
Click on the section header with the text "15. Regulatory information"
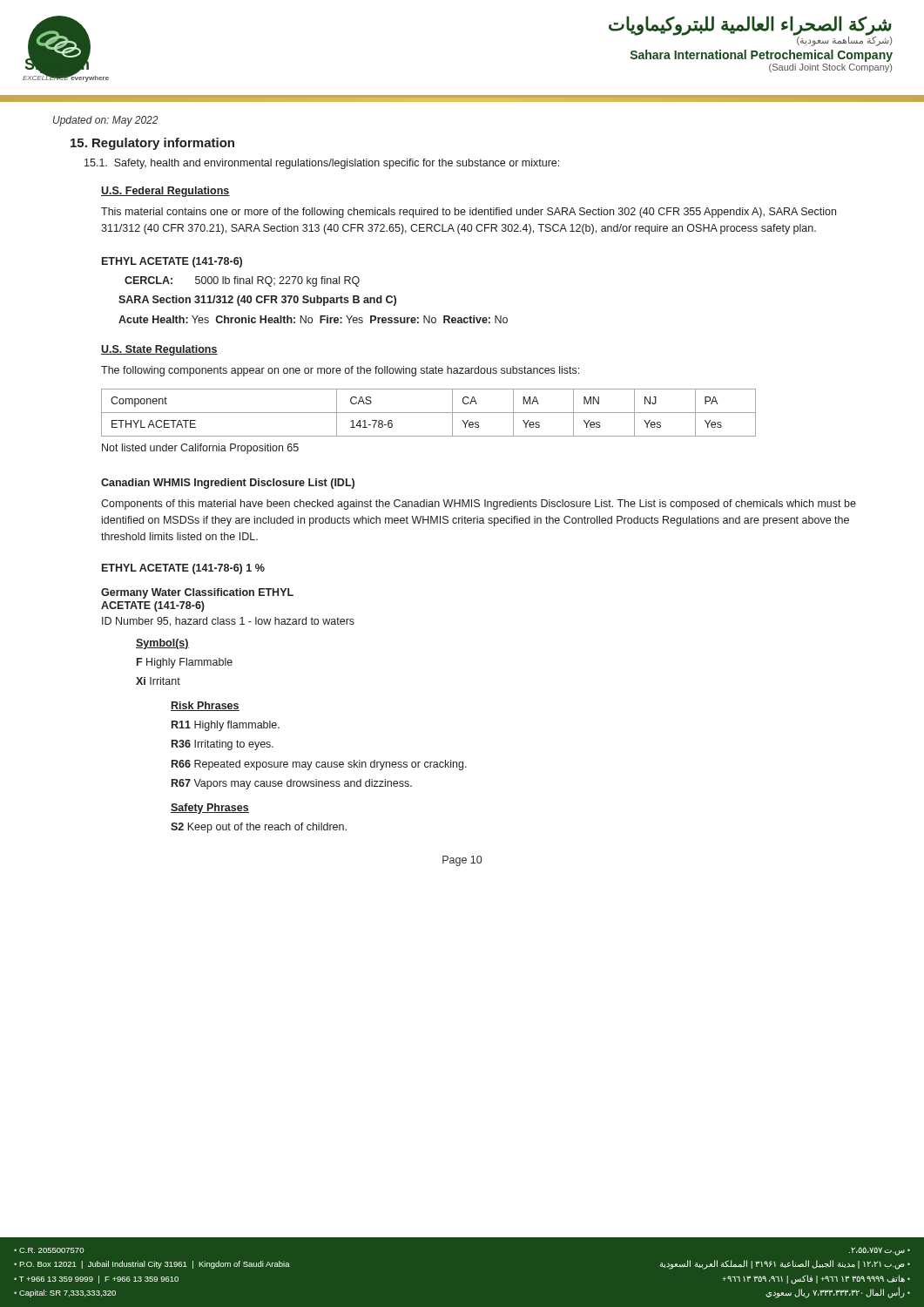152,142
